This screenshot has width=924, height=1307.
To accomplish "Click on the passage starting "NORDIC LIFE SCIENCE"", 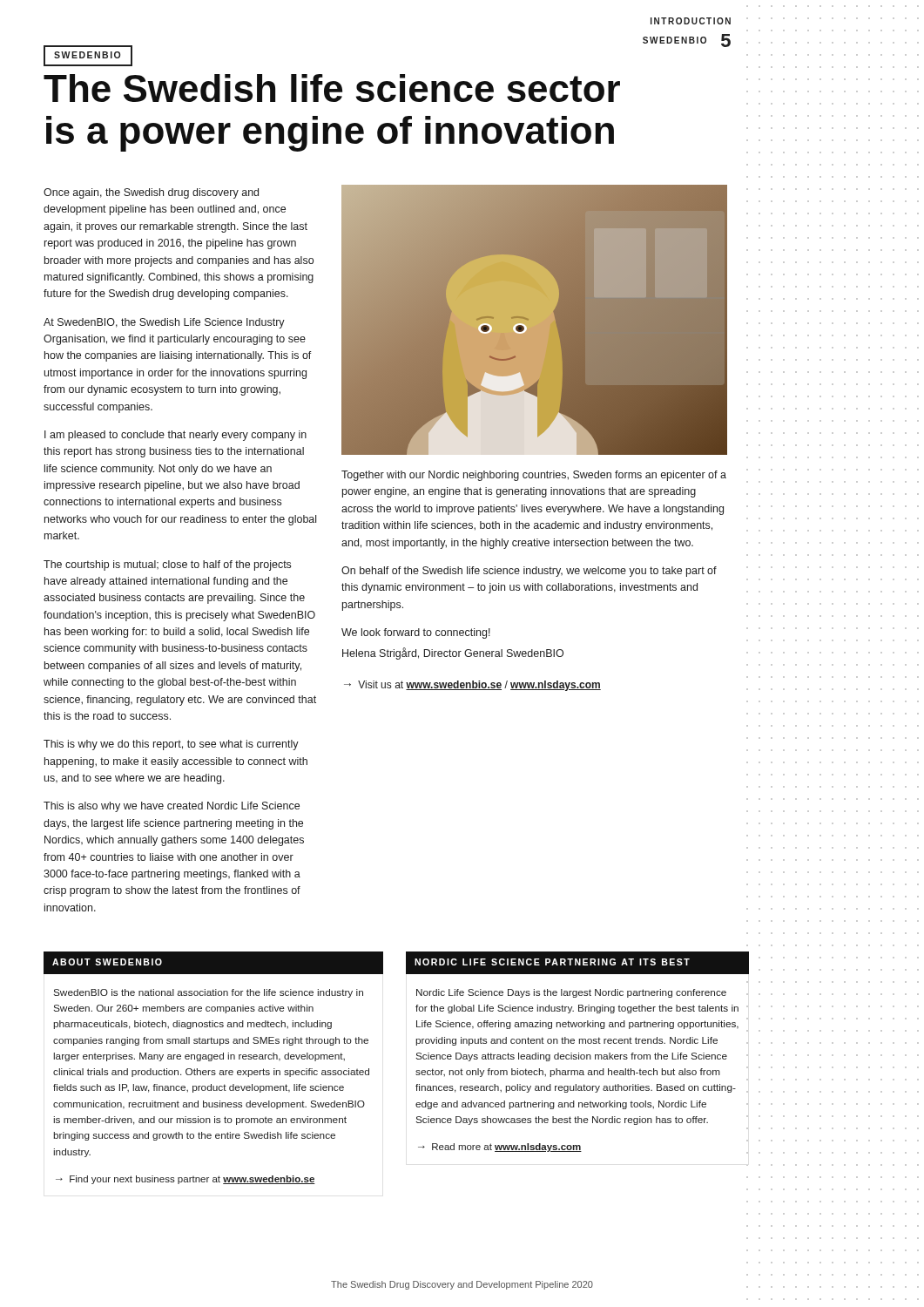I will click(x=553, y=962).
